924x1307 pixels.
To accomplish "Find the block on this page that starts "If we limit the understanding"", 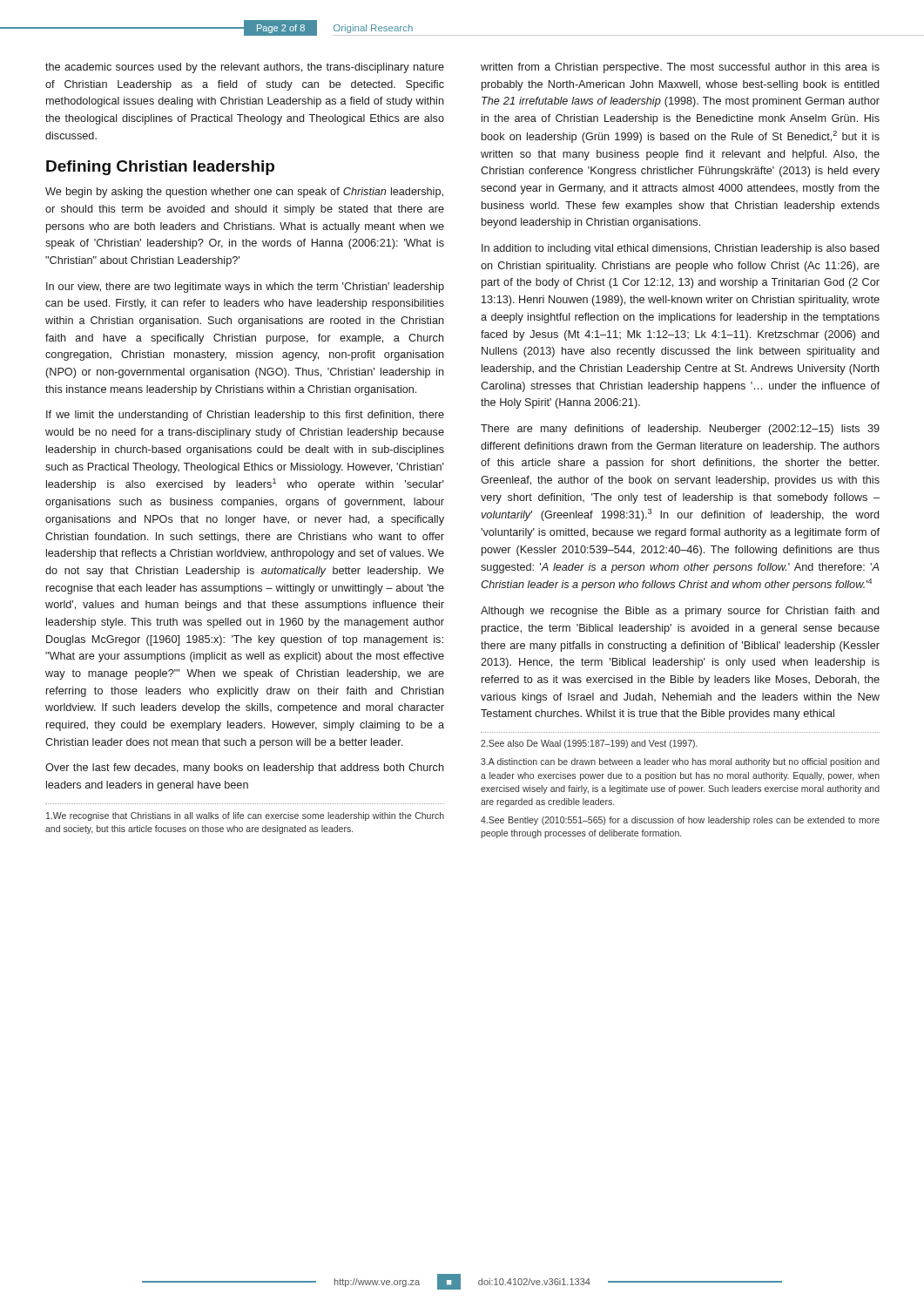I will (245, 579).
